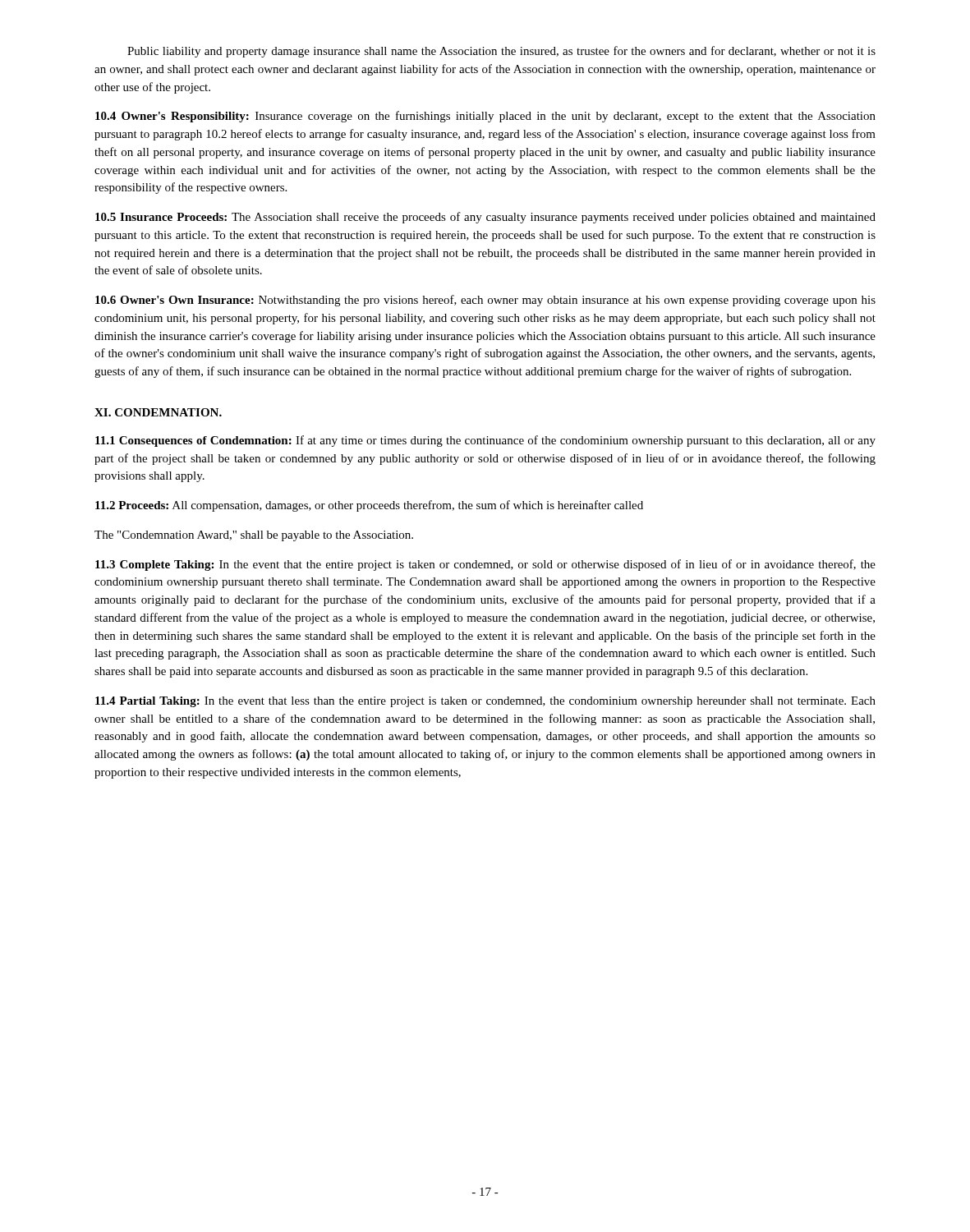Image resolution: width=970 pixels, height=1232 pixels.
Task: Click where it says "XI. CONDEMNATION."
Action: [x=158, y=412]
